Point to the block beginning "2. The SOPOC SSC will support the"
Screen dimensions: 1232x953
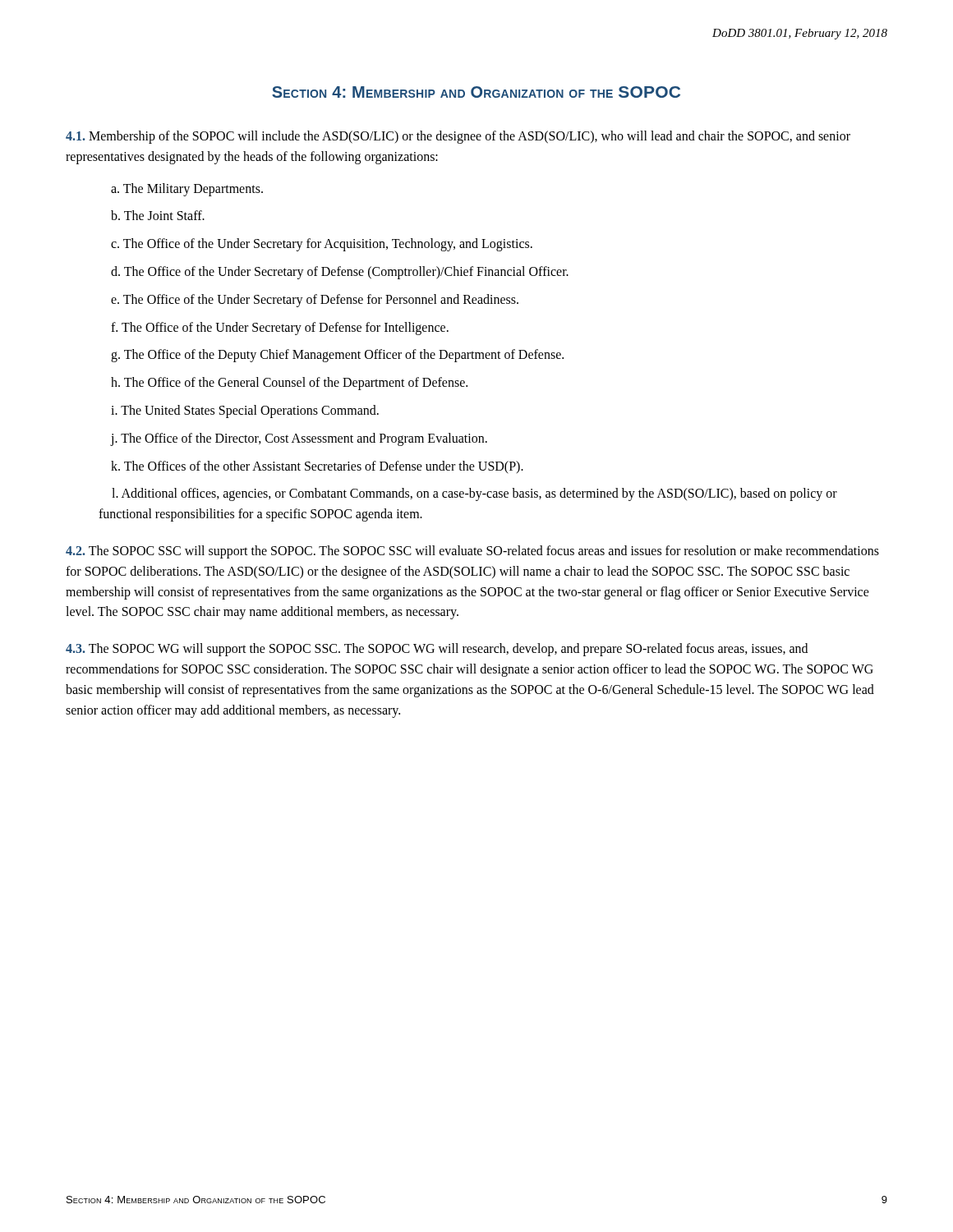point(472,581)
